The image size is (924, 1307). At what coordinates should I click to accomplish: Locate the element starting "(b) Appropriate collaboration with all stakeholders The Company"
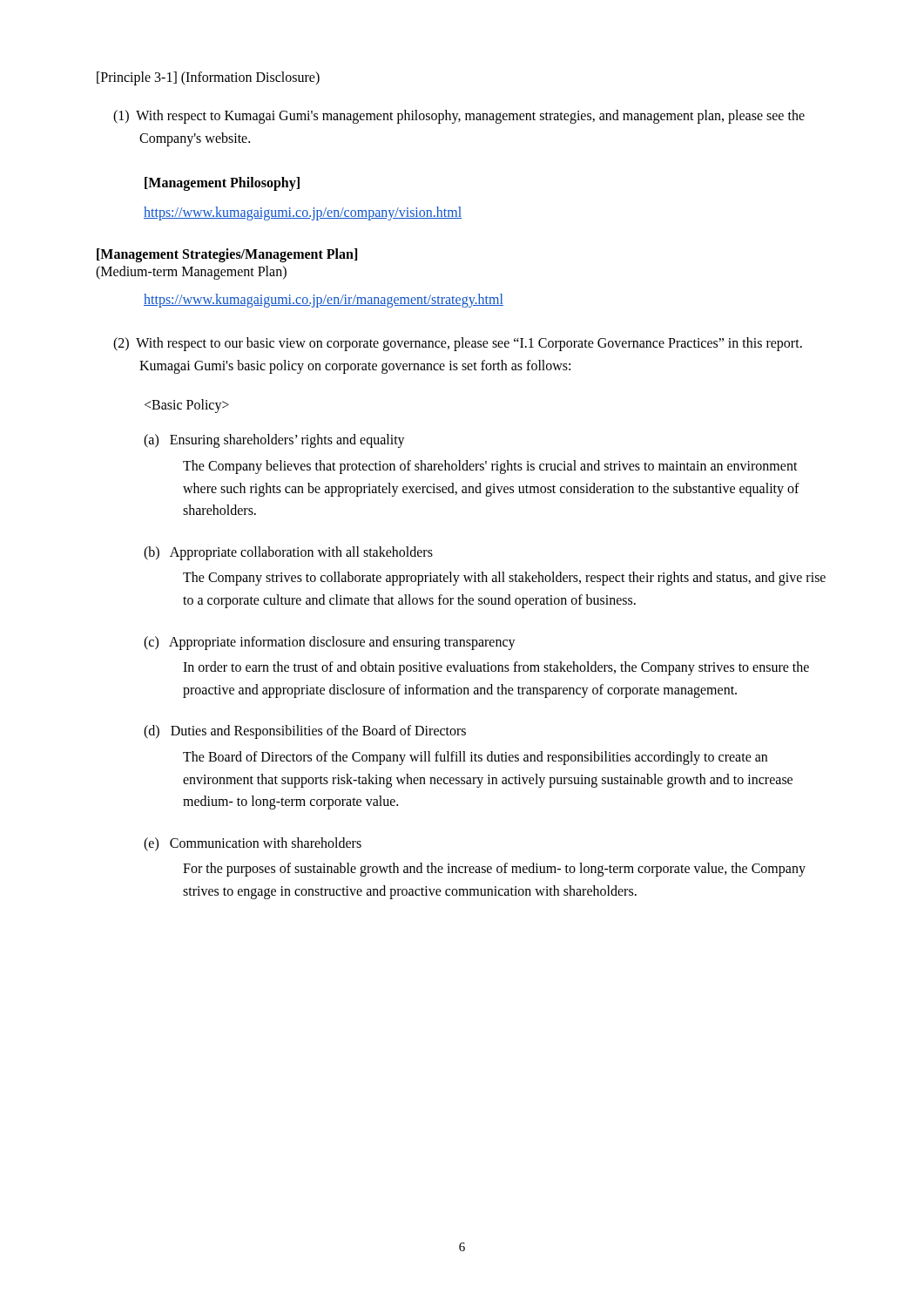pyautogui.click(x=486, y=576)
